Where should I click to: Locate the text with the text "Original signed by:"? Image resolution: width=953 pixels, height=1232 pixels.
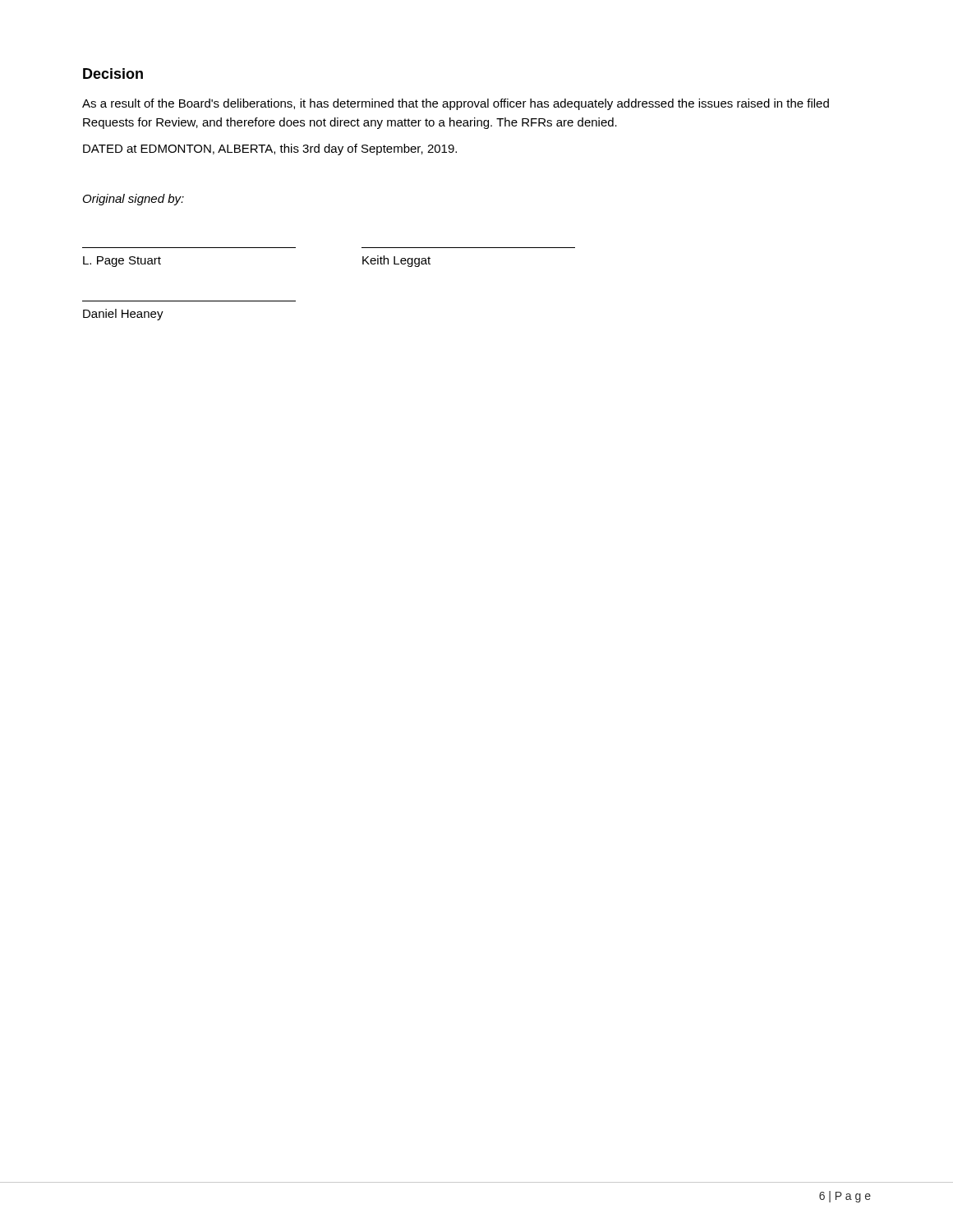pyautogui.click(x=133, y=198)
